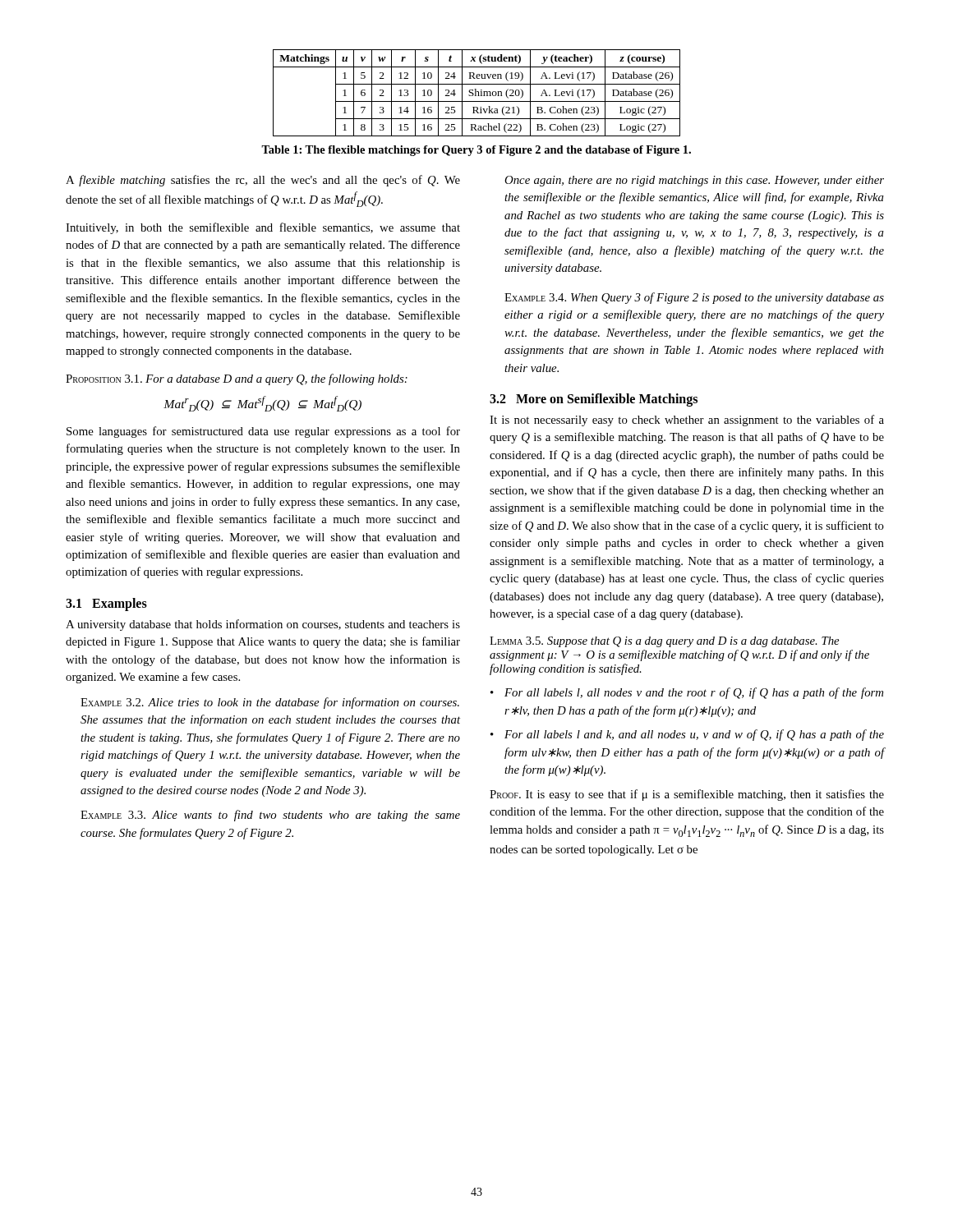Select the table that reads "Rivka (21)"
Screen dimensions: 1232x953
476,93
